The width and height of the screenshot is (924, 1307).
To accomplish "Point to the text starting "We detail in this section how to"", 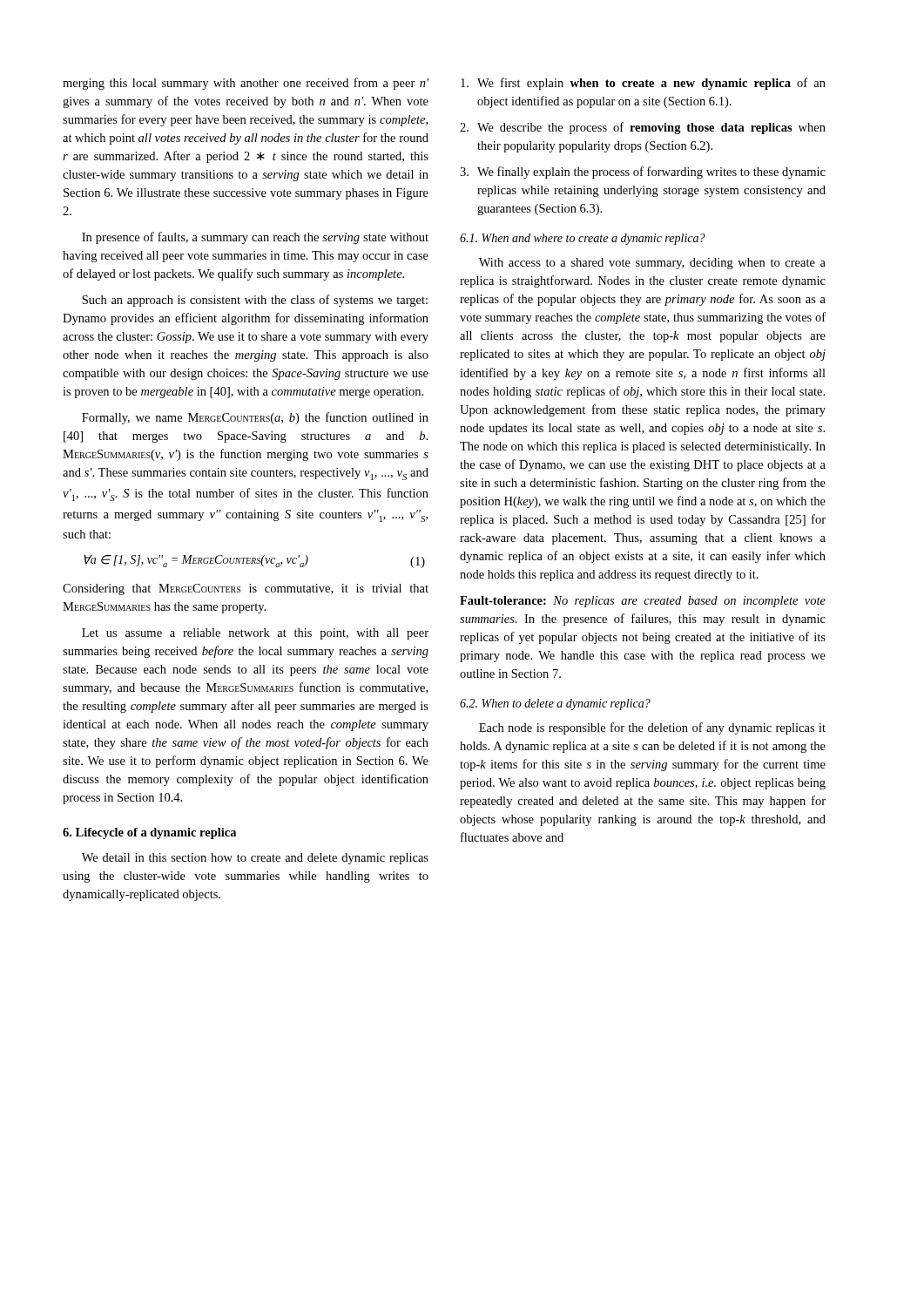I will pos(246,876).
